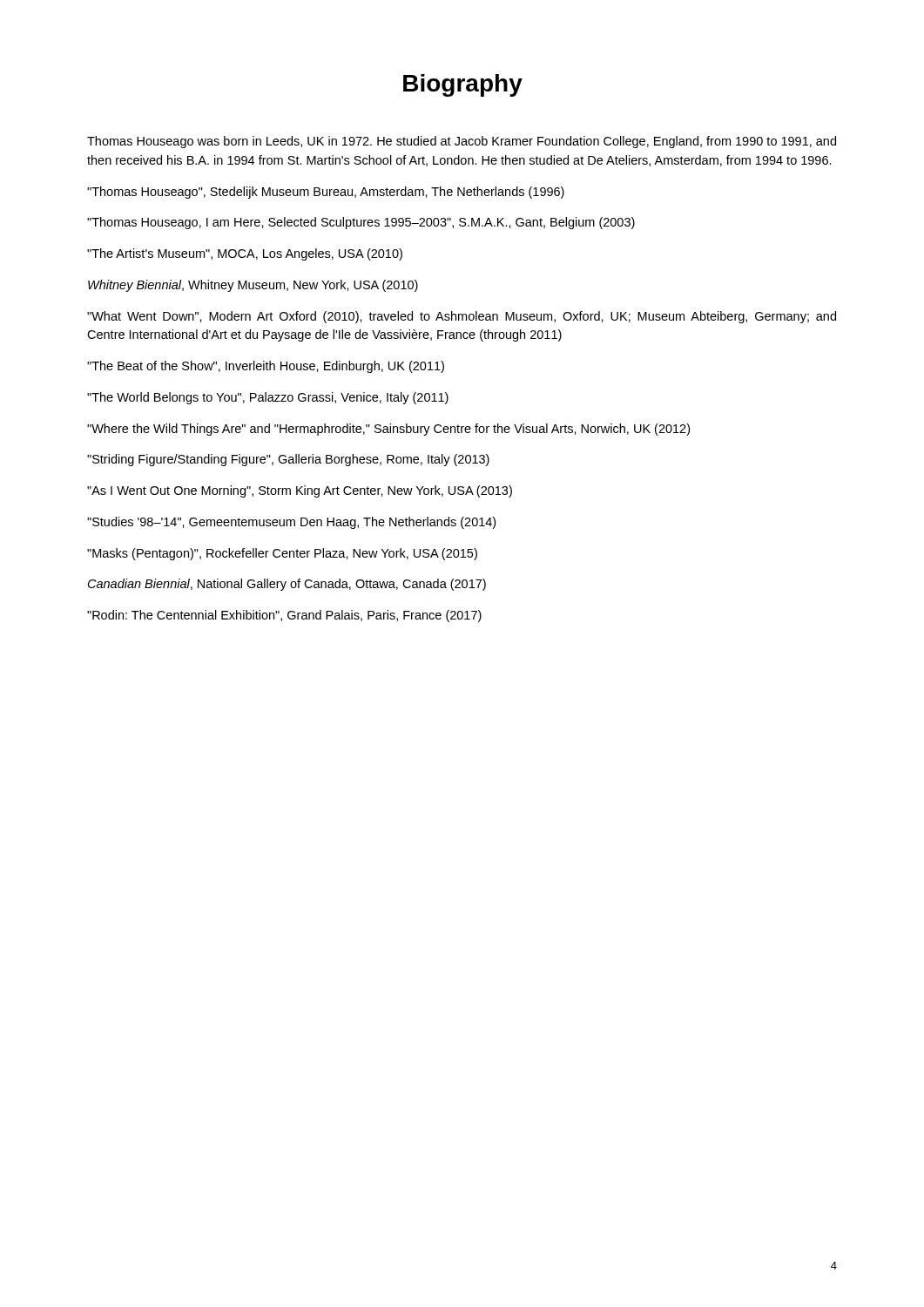Select the text block containing "Thomas Houseago was born in"

coord(462,151)
